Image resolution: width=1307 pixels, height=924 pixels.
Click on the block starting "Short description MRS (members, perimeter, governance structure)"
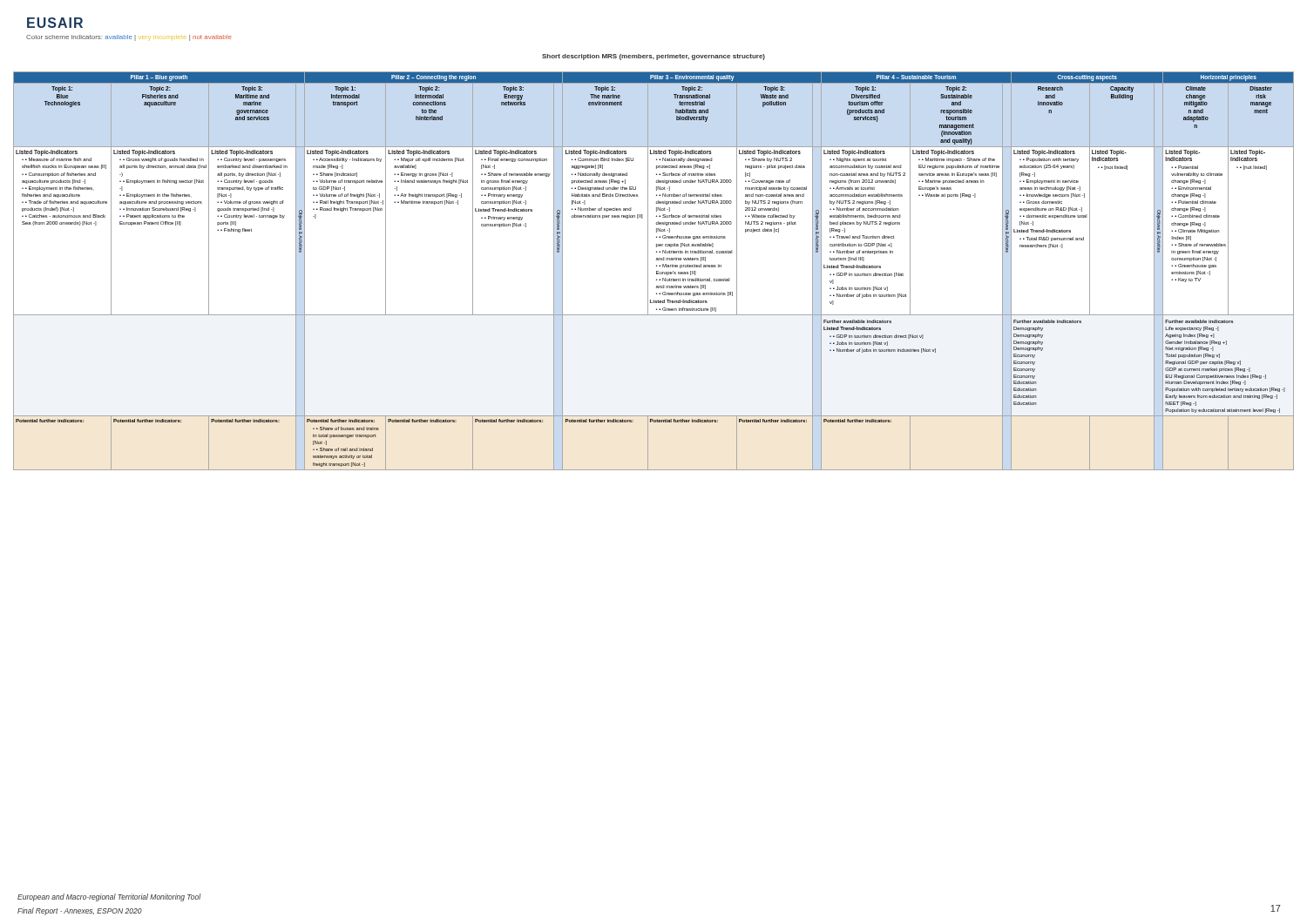(x=654, y=56)
